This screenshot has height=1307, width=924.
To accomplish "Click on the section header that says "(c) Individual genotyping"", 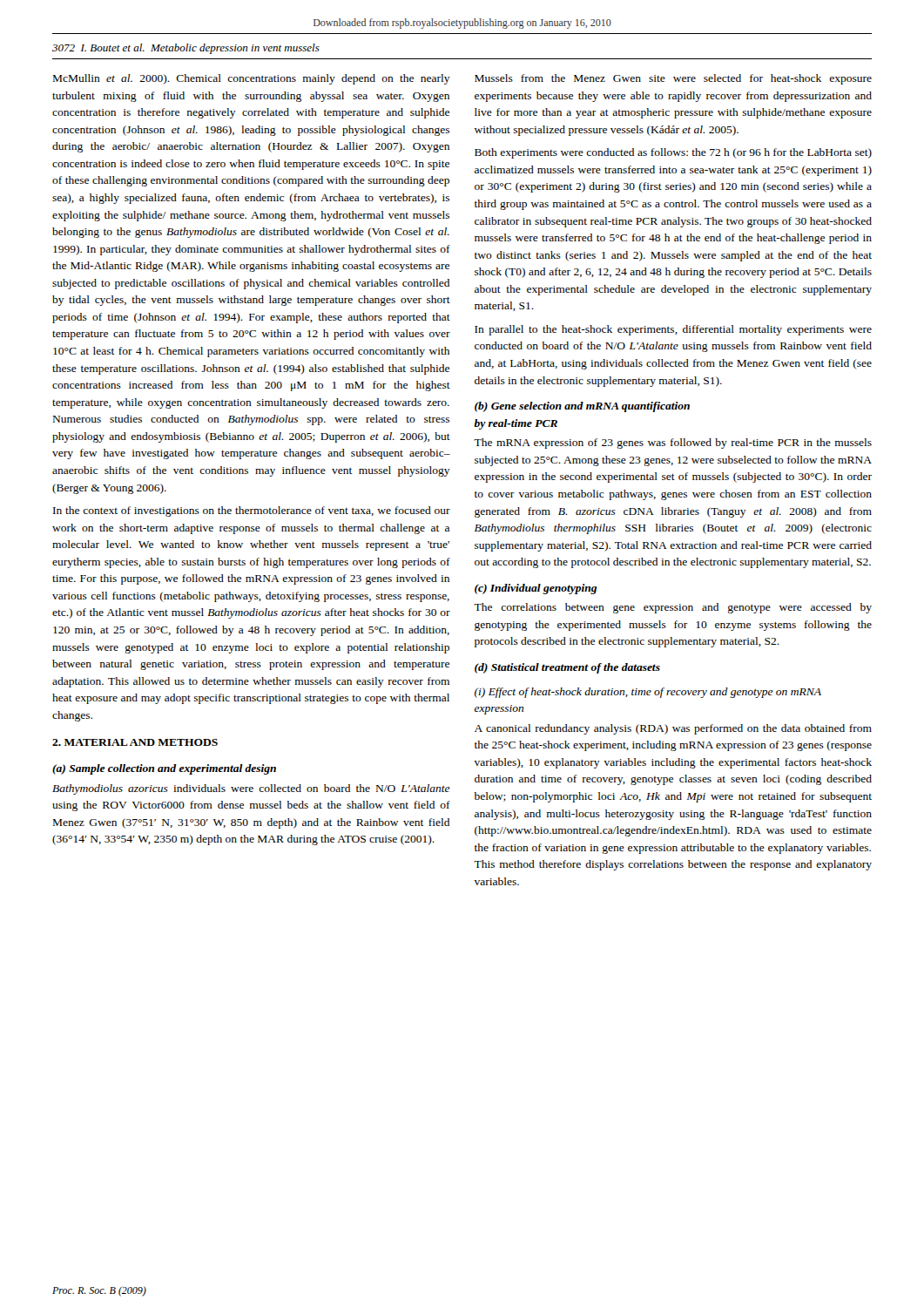I will coord(536,587).
